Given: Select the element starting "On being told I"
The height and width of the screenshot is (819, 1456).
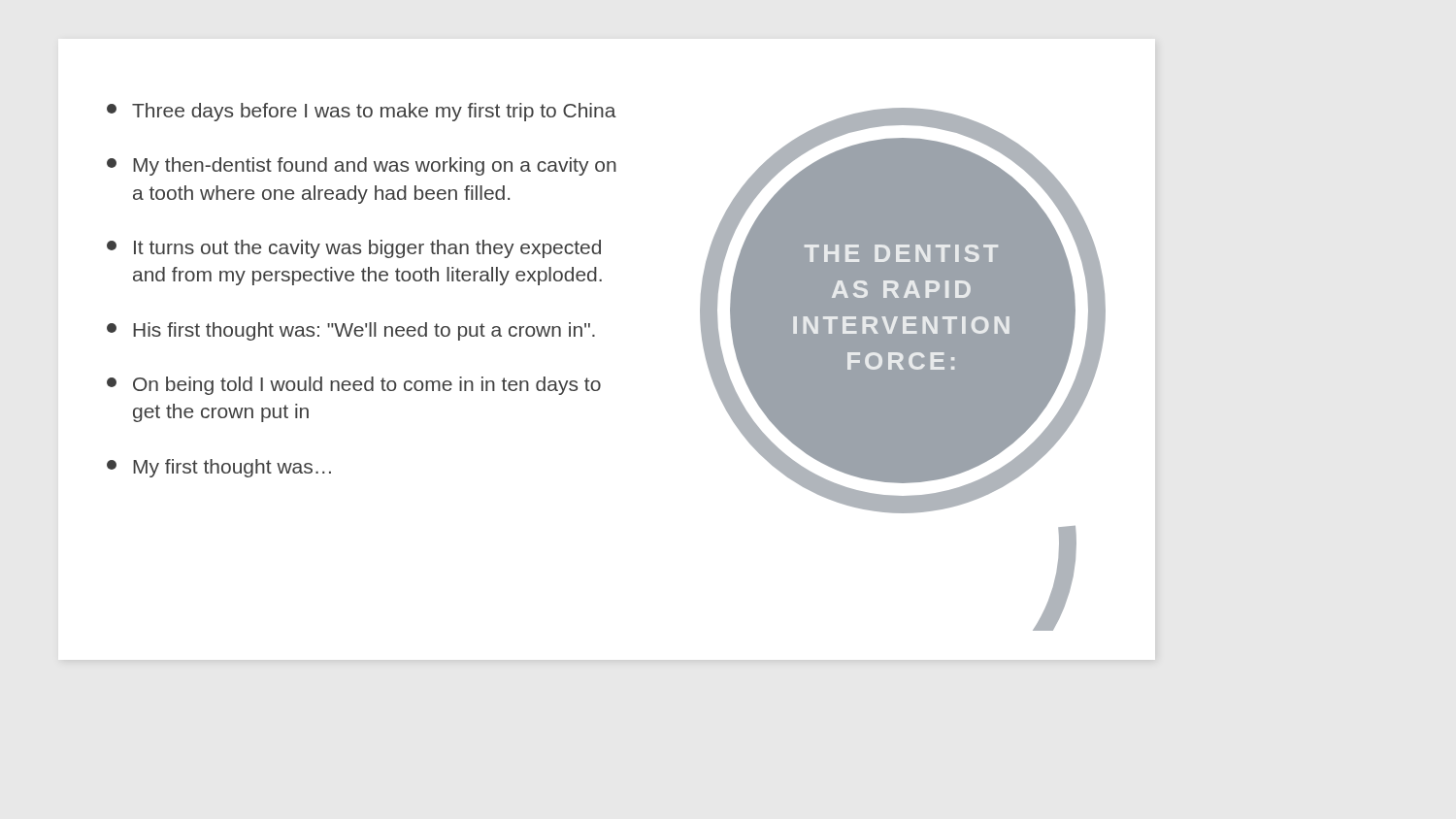Looking at the screenshot, I should pos(369,398).
